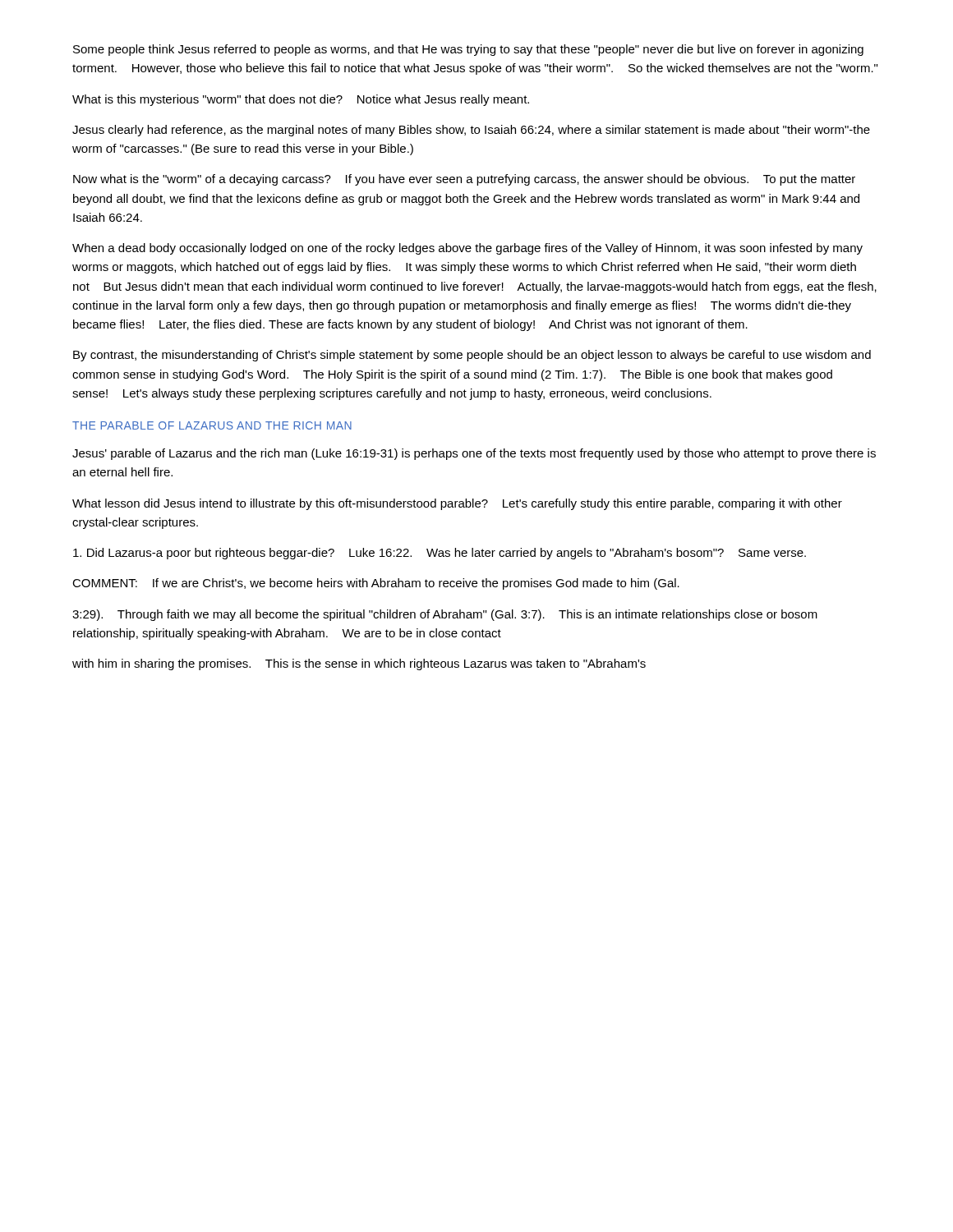Find the text block with the text "Did Lazarus-a poor but righteous beggar-die? Luke 16:22."
This screenshot has height=1232, width=953.
click(440, 552)
